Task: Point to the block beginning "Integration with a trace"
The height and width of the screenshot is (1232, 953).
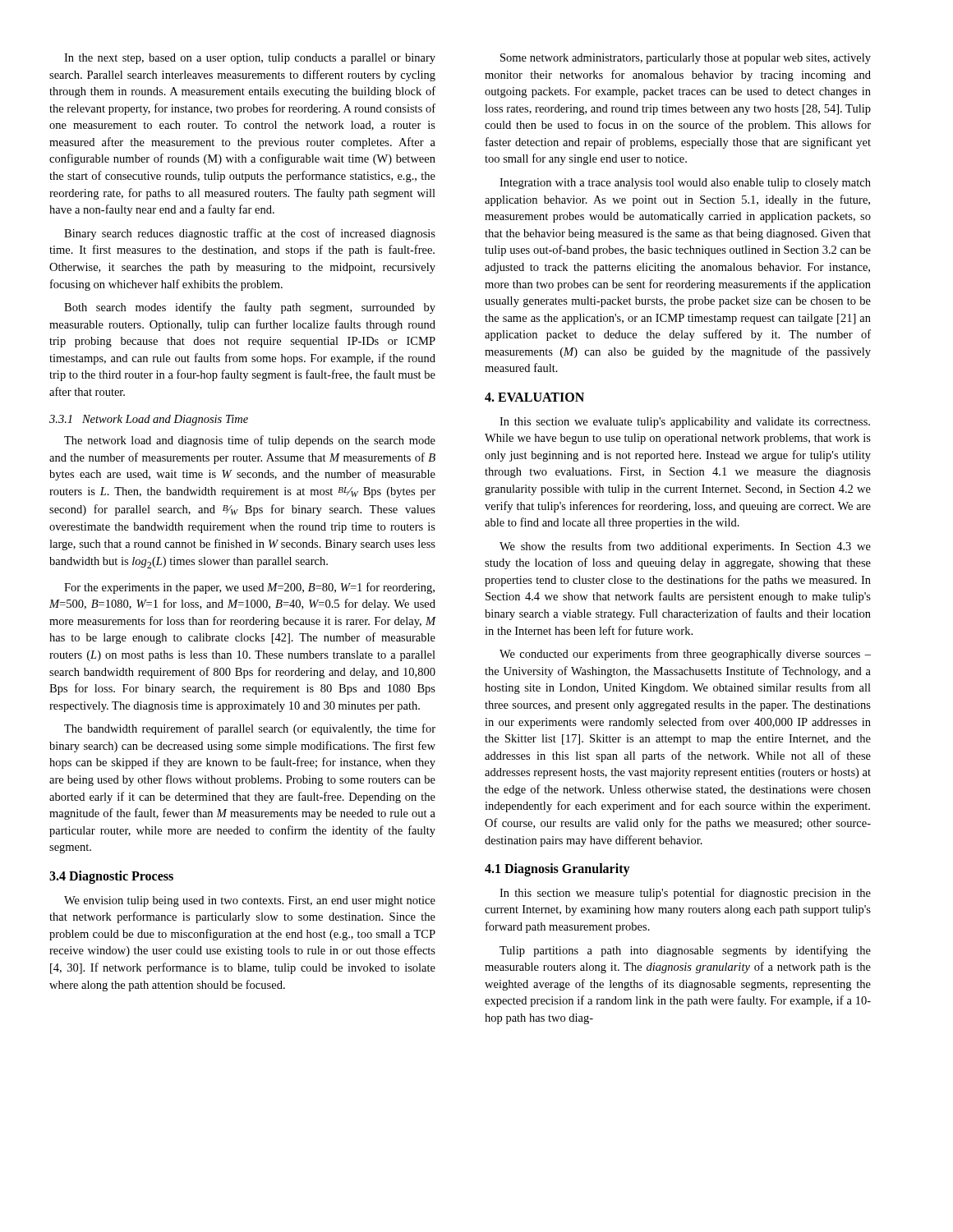Action: coord(678,276)
